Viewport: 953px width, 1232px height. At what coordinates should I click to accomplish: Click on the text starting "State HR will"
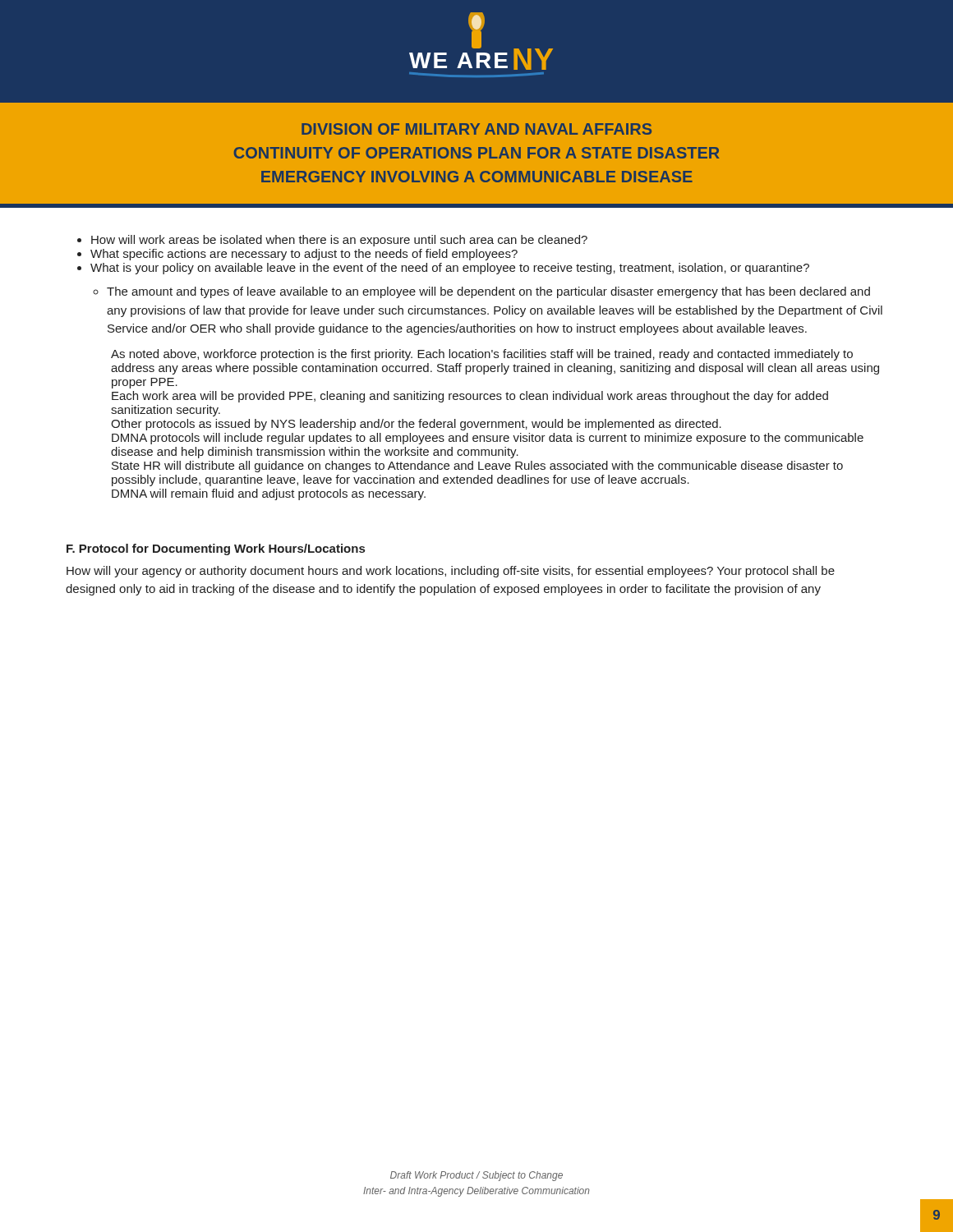click(x=499, y=472)
